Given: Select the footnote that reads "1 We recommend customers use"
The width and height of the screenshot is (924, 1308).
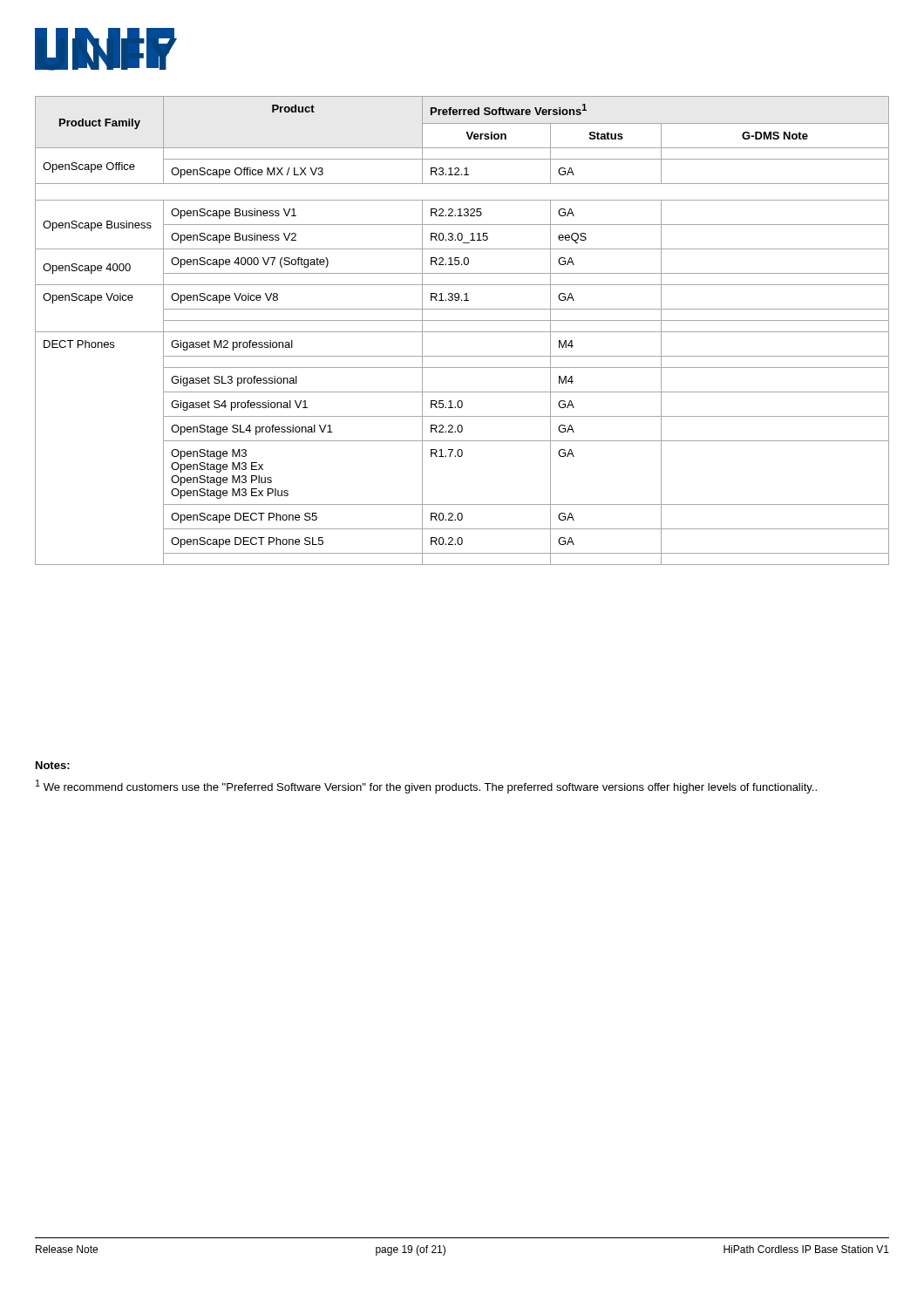Looking at the screenshot, I should point(426,786).
